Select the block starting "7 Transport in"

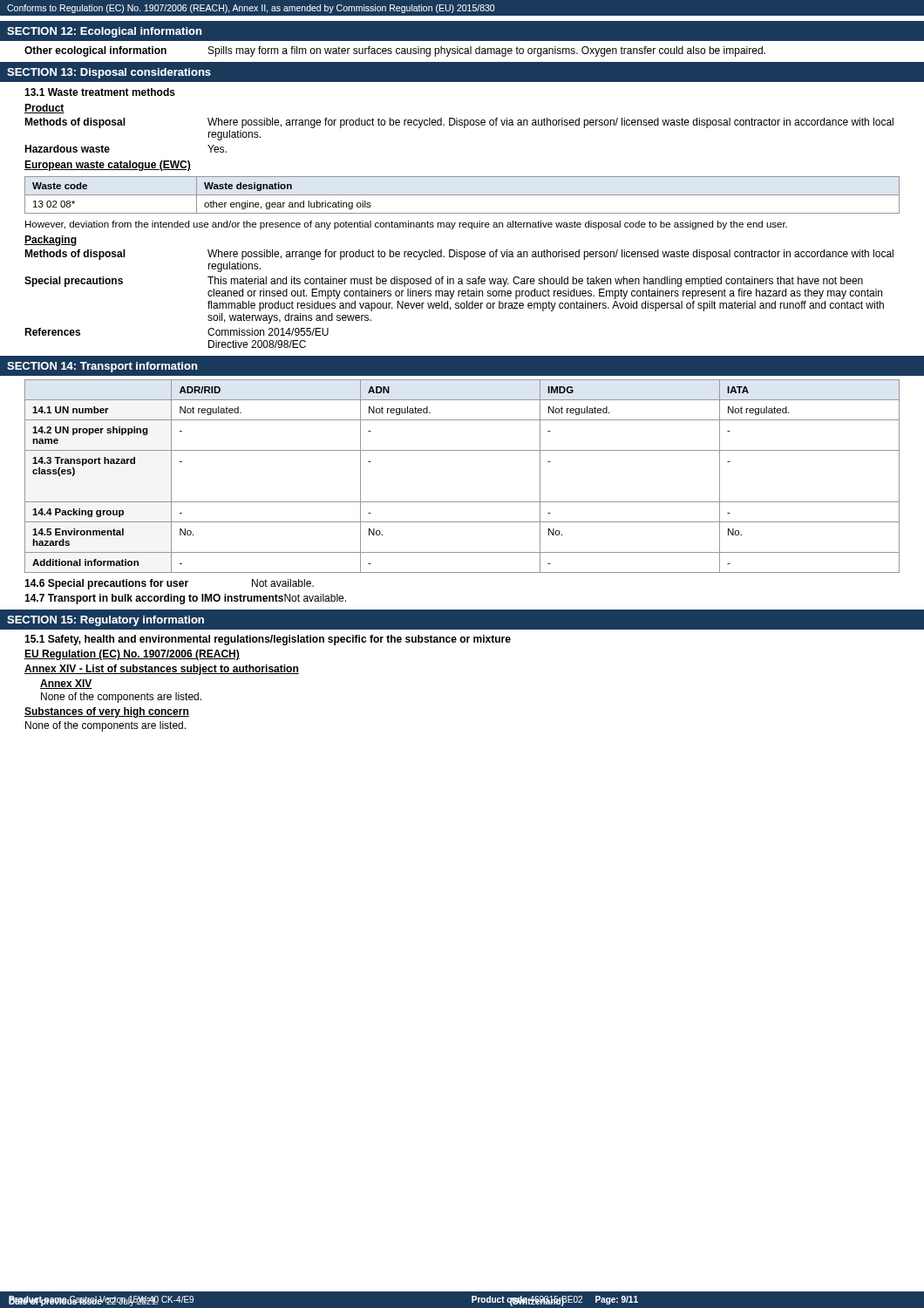click(186, 598)
